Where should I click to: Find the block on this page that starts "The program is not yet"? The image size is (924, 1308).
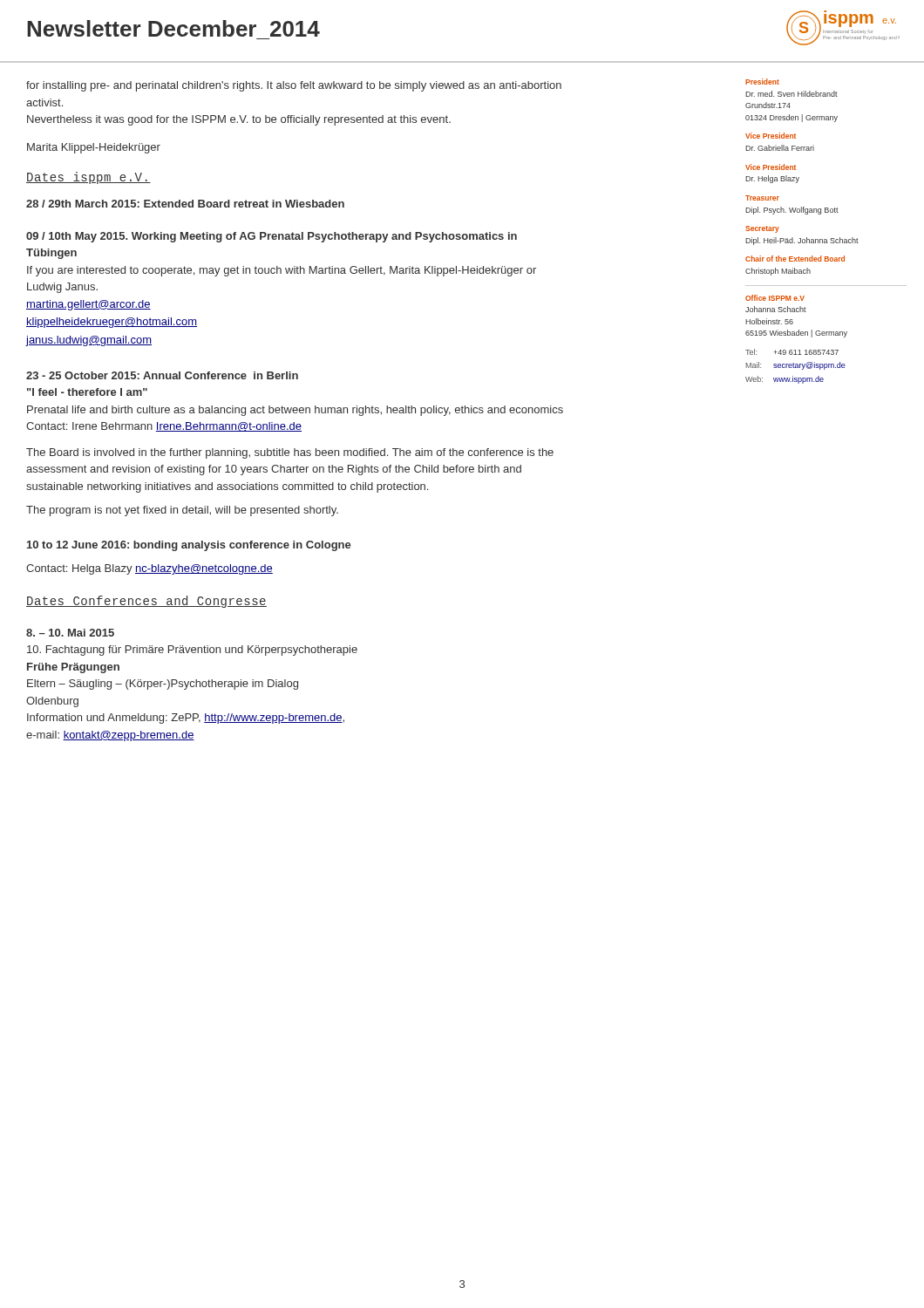point(183,510)
